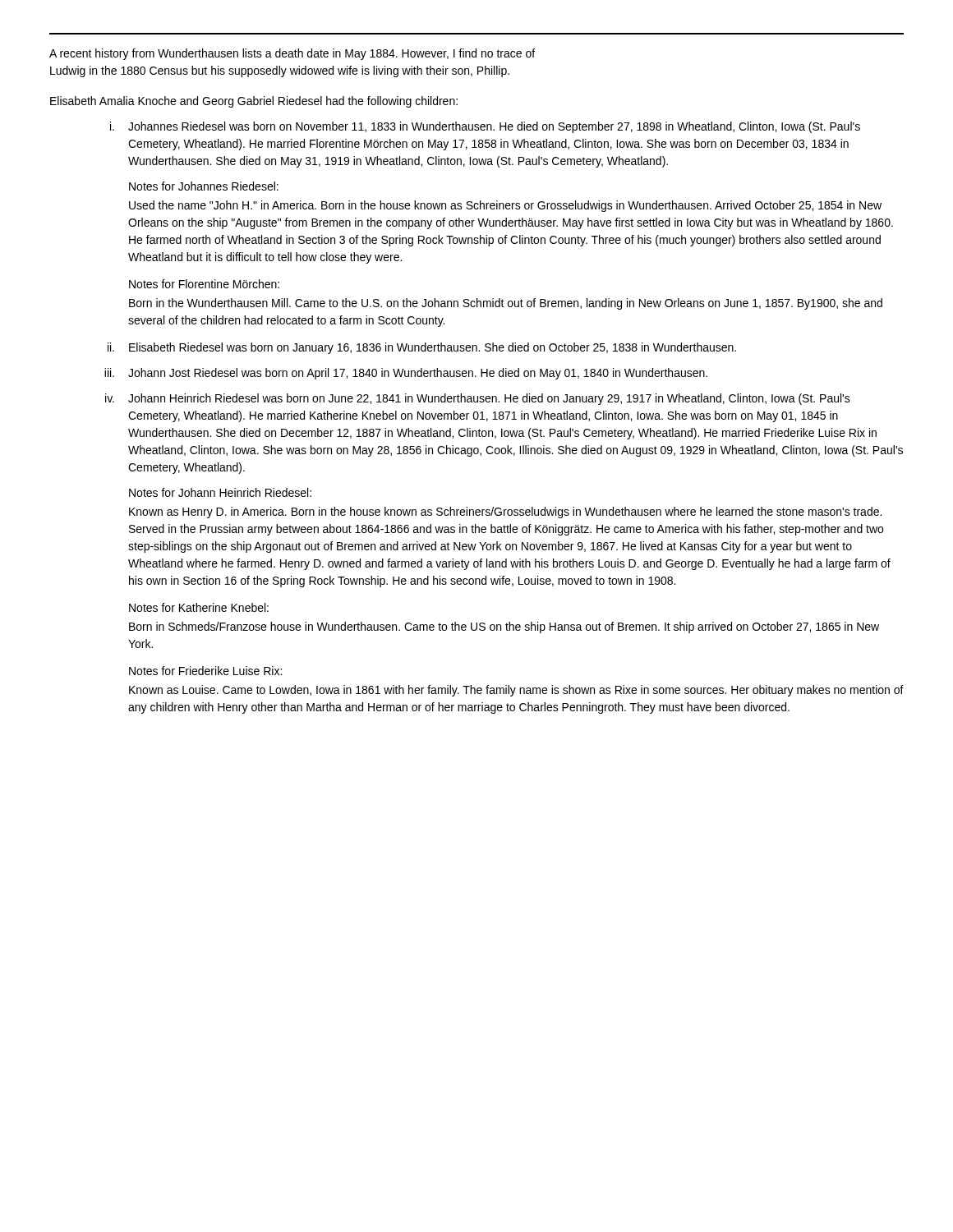Locate the region starting "iii. Johann Jost Riedesel was"

(x=489, y=373)
